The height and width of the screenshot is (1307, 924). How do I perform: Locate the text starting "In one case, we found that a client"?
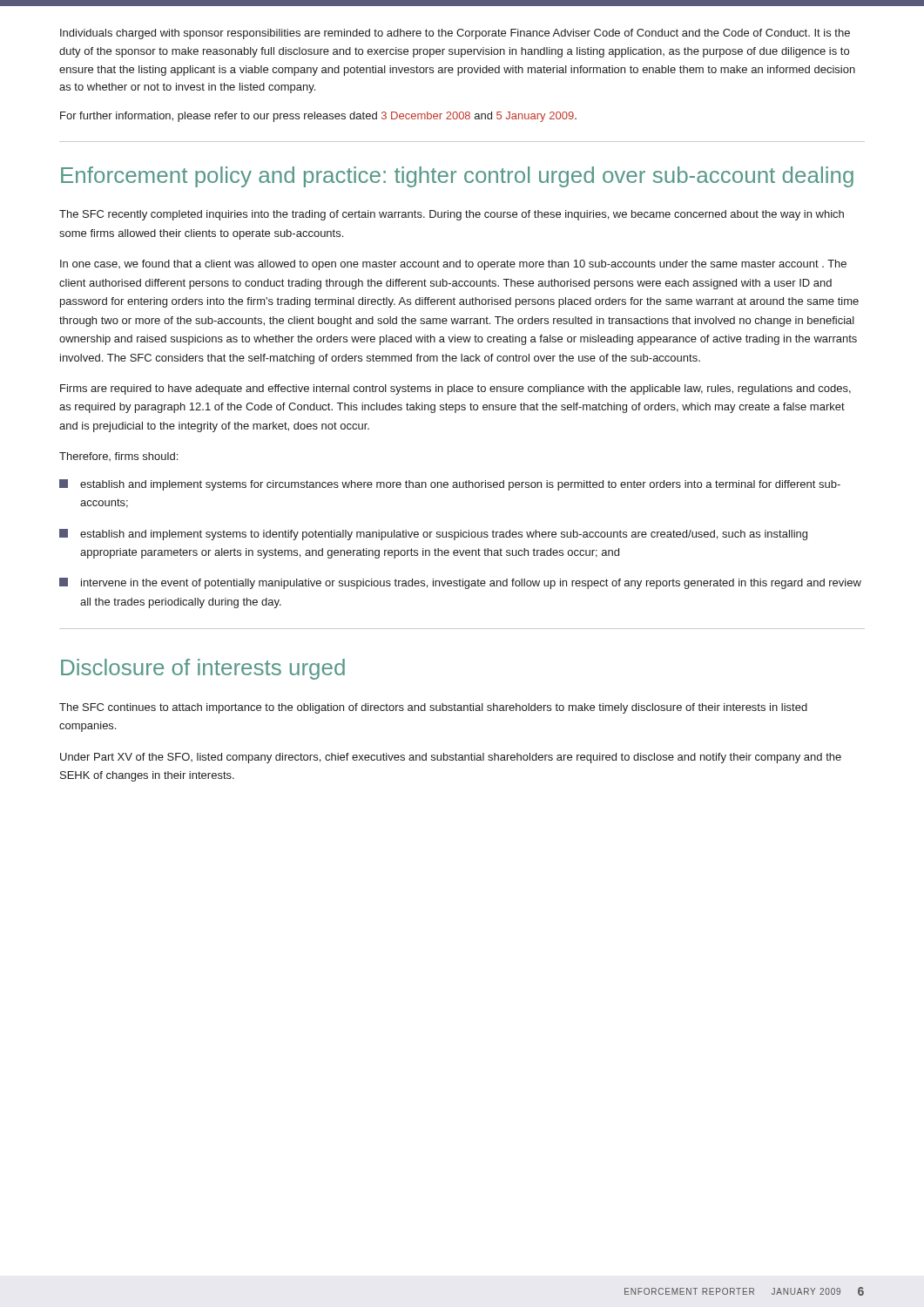459,311
